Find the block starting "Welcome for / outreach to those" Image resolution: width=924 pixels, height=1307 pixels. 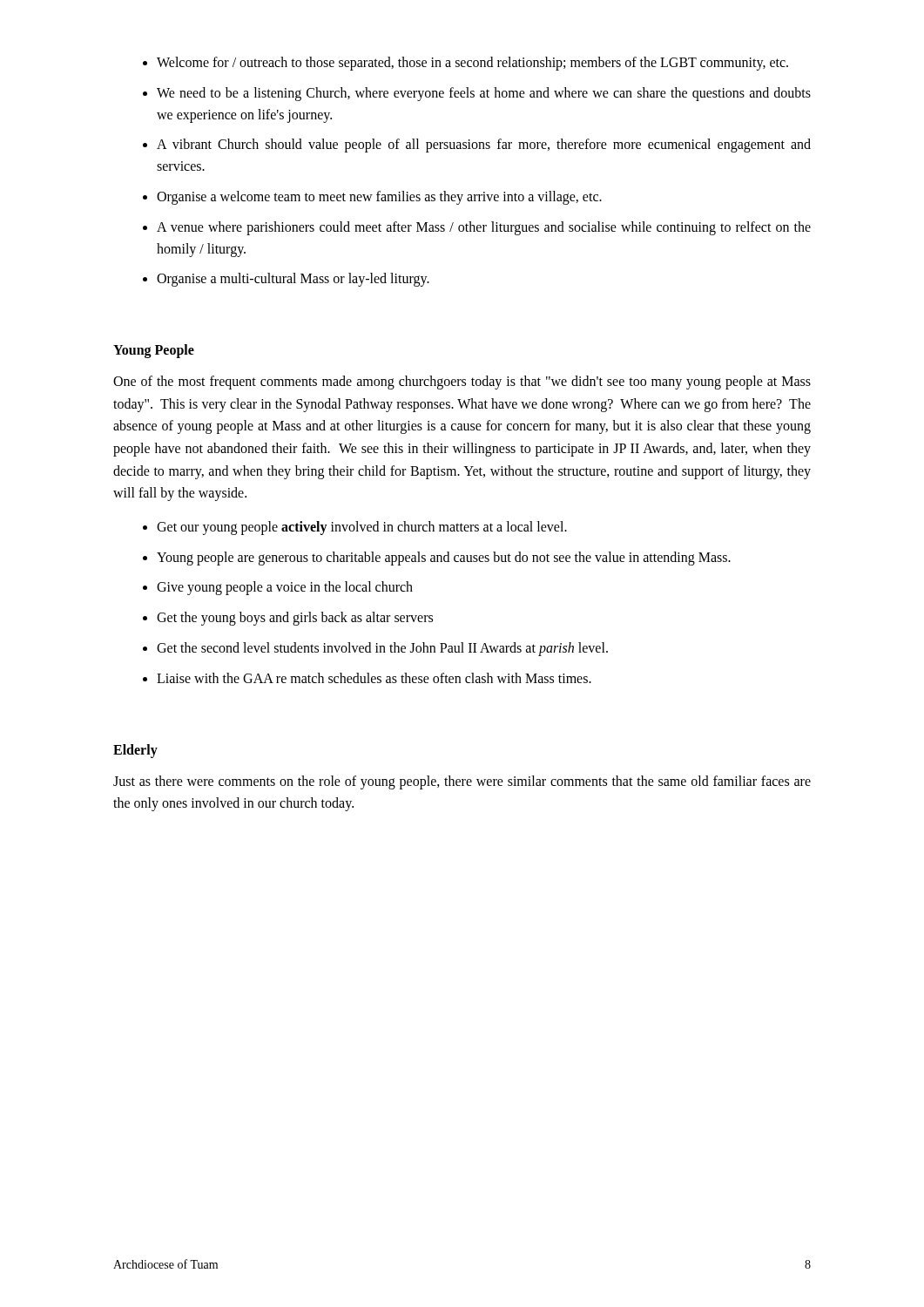point(473,62)
